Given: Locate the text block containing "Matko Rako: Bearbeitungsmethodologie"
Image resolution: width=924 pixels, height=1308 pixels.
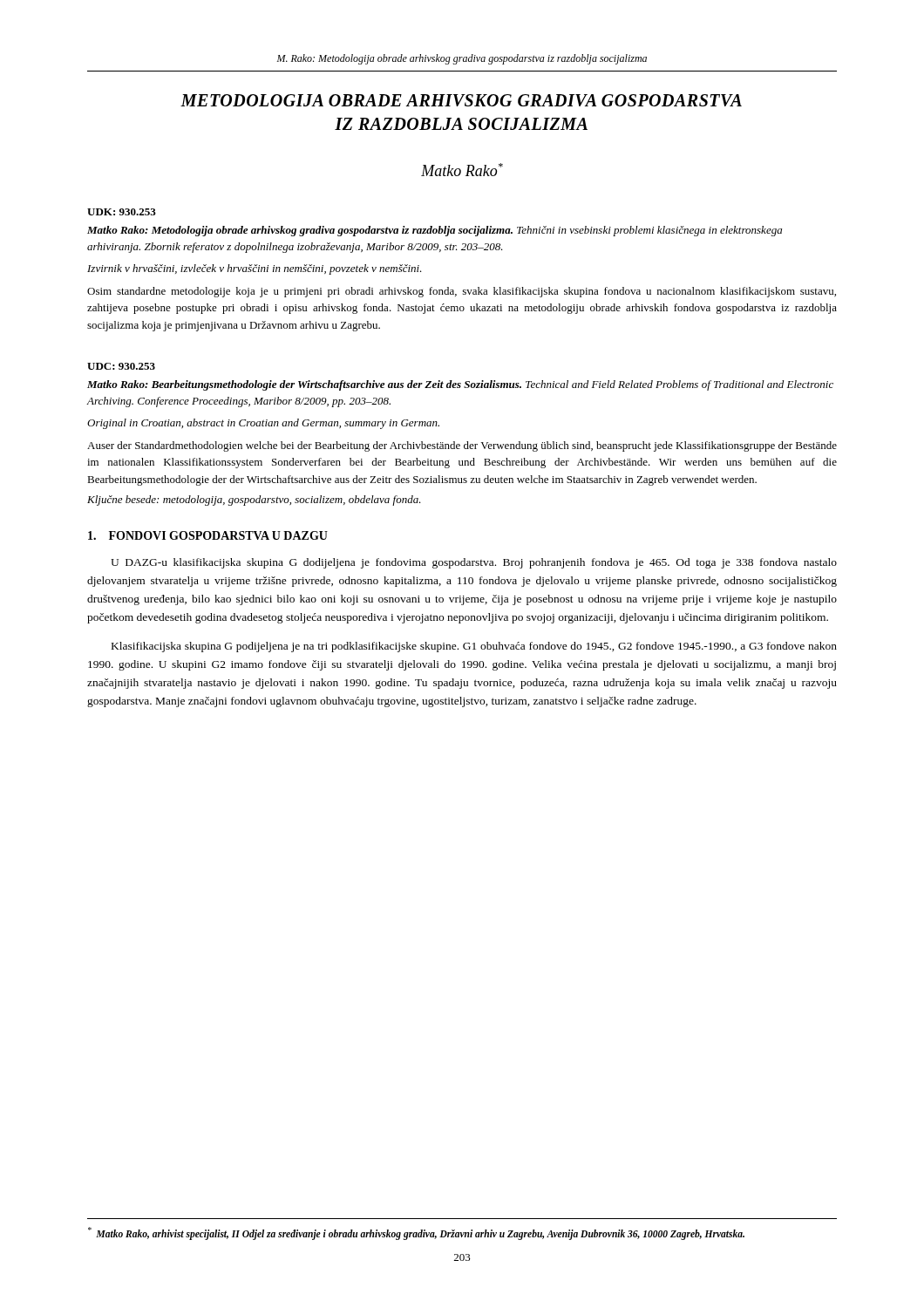Looking at the screenshot, I should [x=460, y=392].
